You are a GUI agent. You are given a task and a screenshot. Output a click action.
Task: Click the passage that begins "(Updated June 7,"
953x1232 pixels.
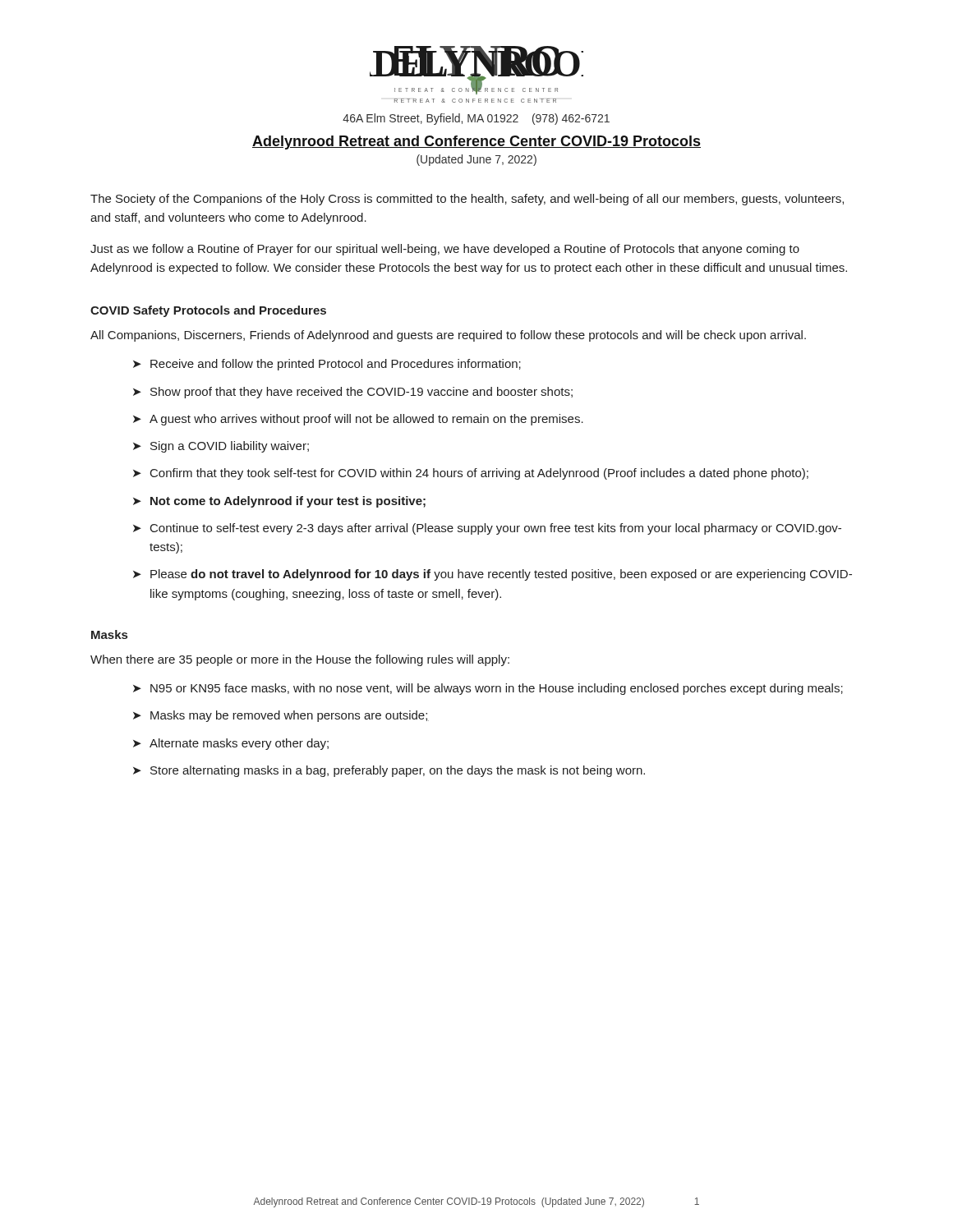476,159
